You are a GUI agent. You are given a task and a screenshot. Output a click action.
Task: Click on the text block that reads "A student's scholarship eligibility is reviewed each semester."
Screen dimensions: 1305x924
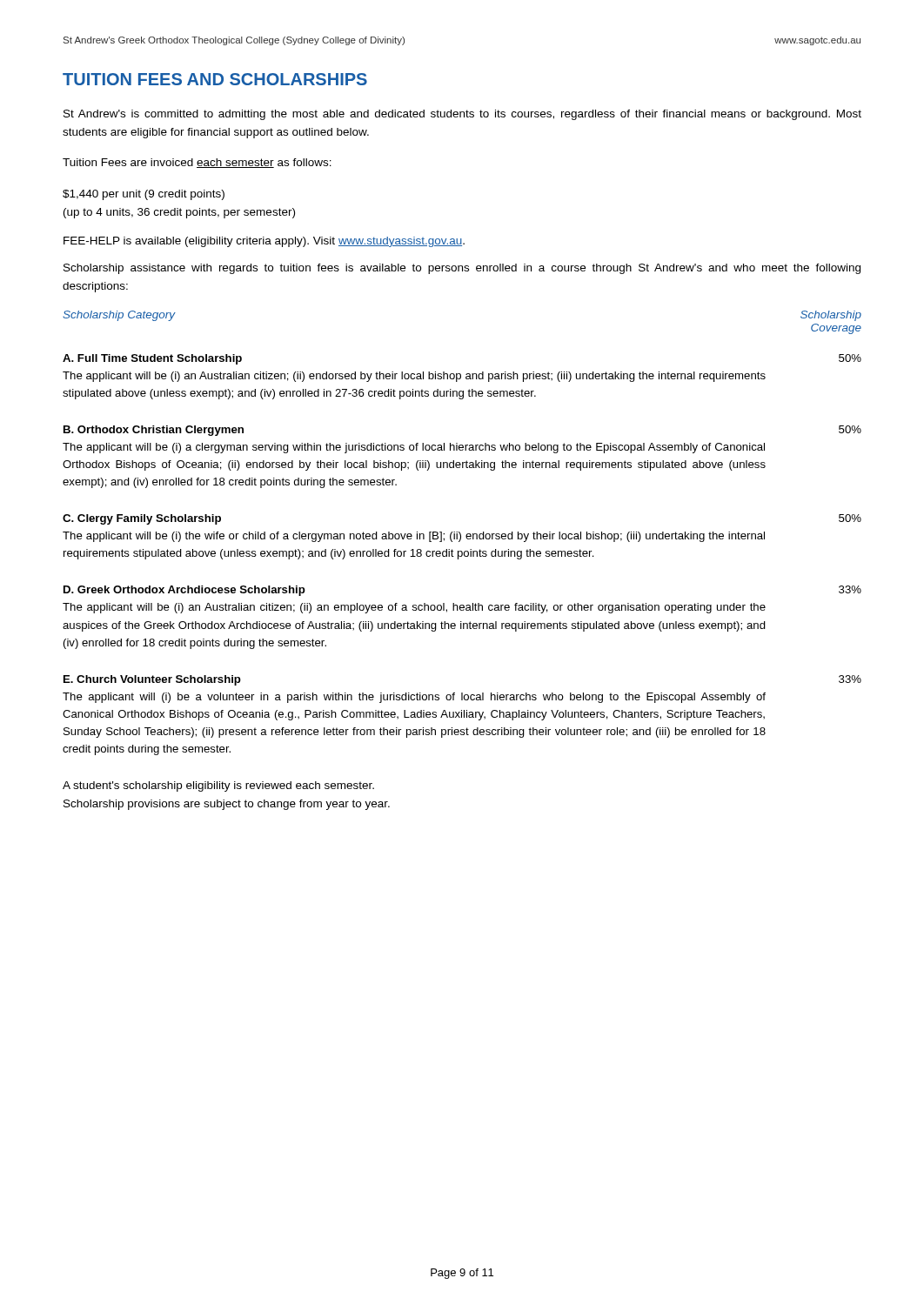coord(227,794)
